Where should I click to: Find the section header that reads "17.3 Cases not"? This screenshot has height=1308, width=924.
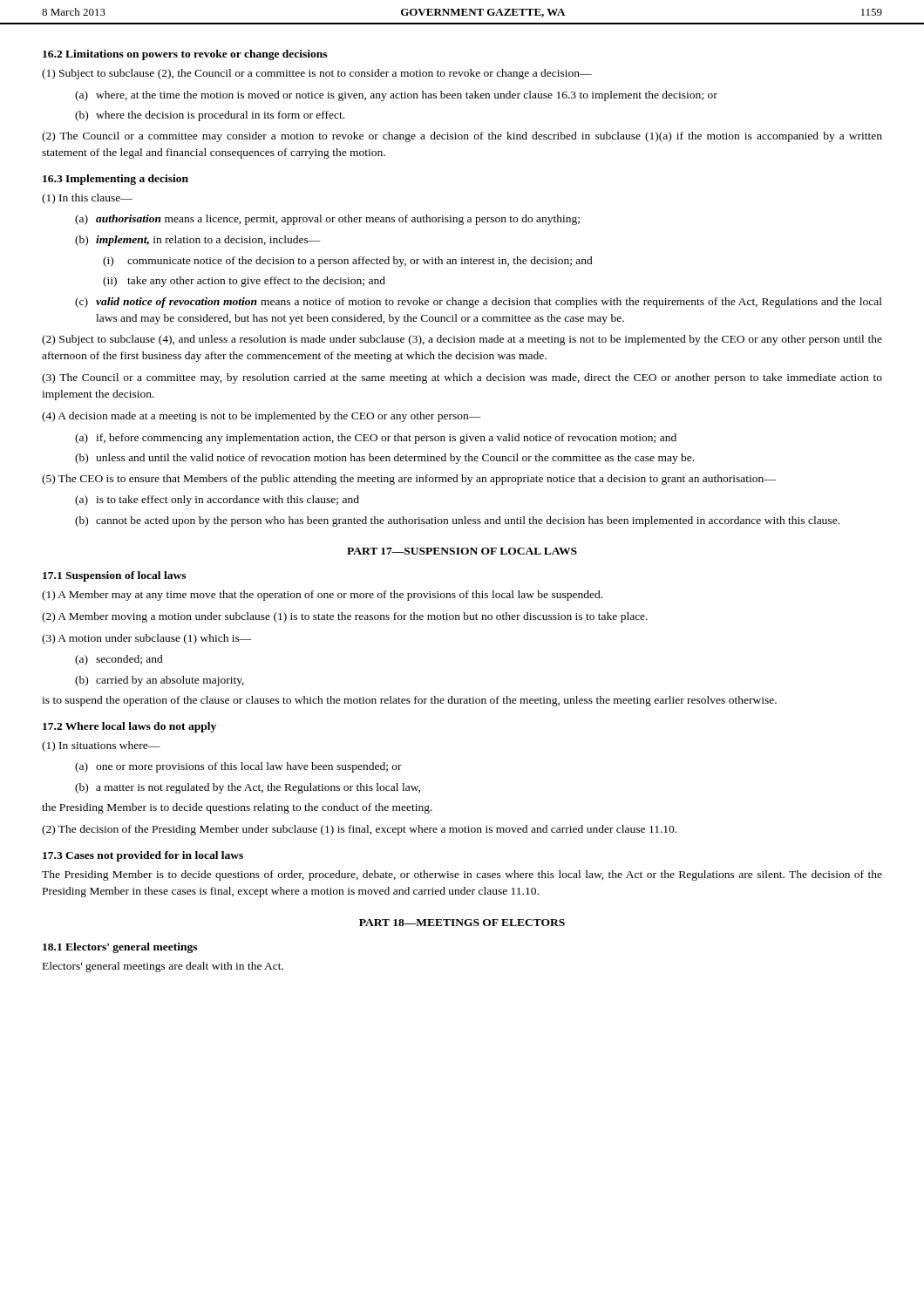pos(143,855)
